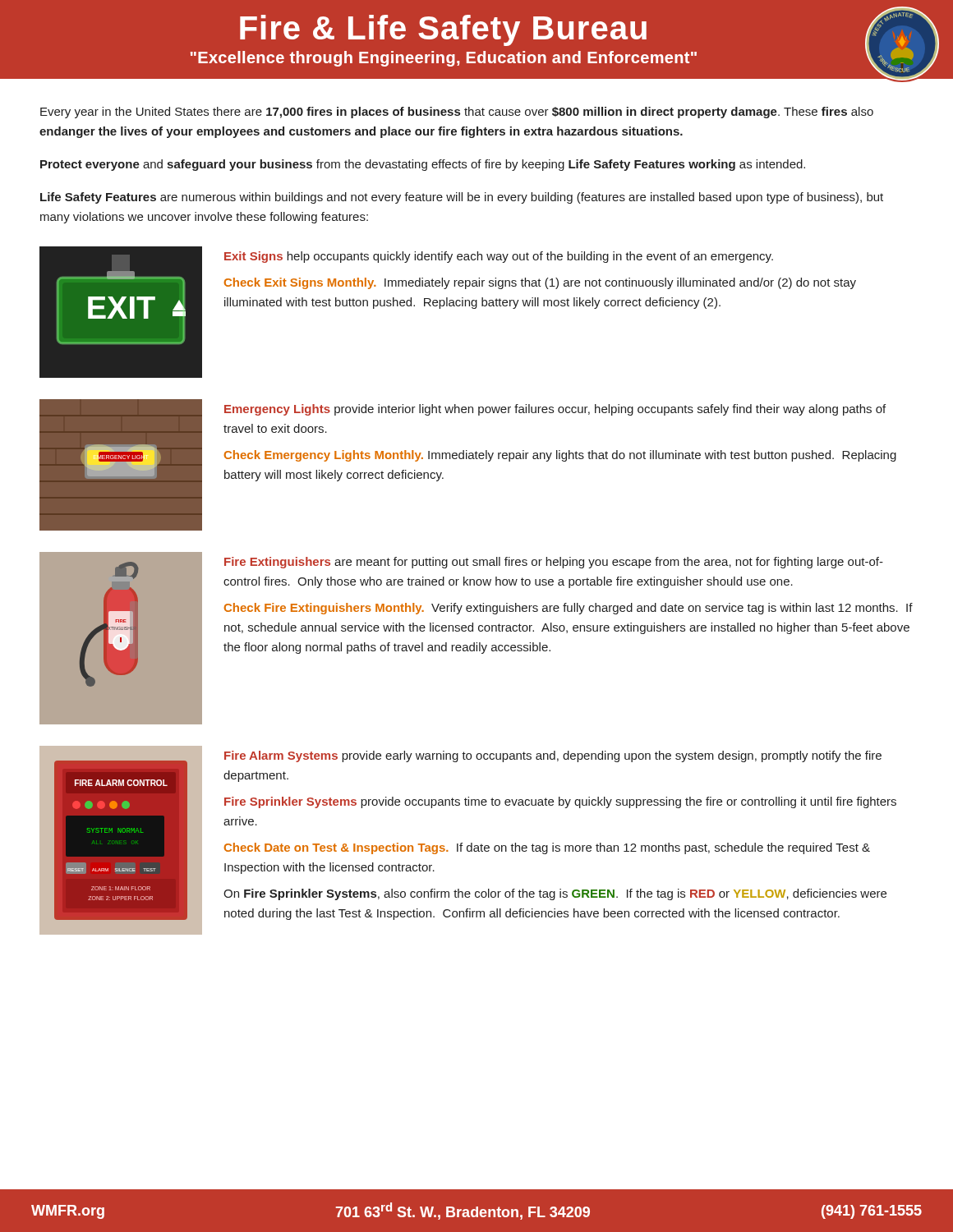Viewport: 953px width, 1232px height.
Task: Locate the text block starting "Protect everyone and safeguard your business from the"
Action: click(423, 164)
